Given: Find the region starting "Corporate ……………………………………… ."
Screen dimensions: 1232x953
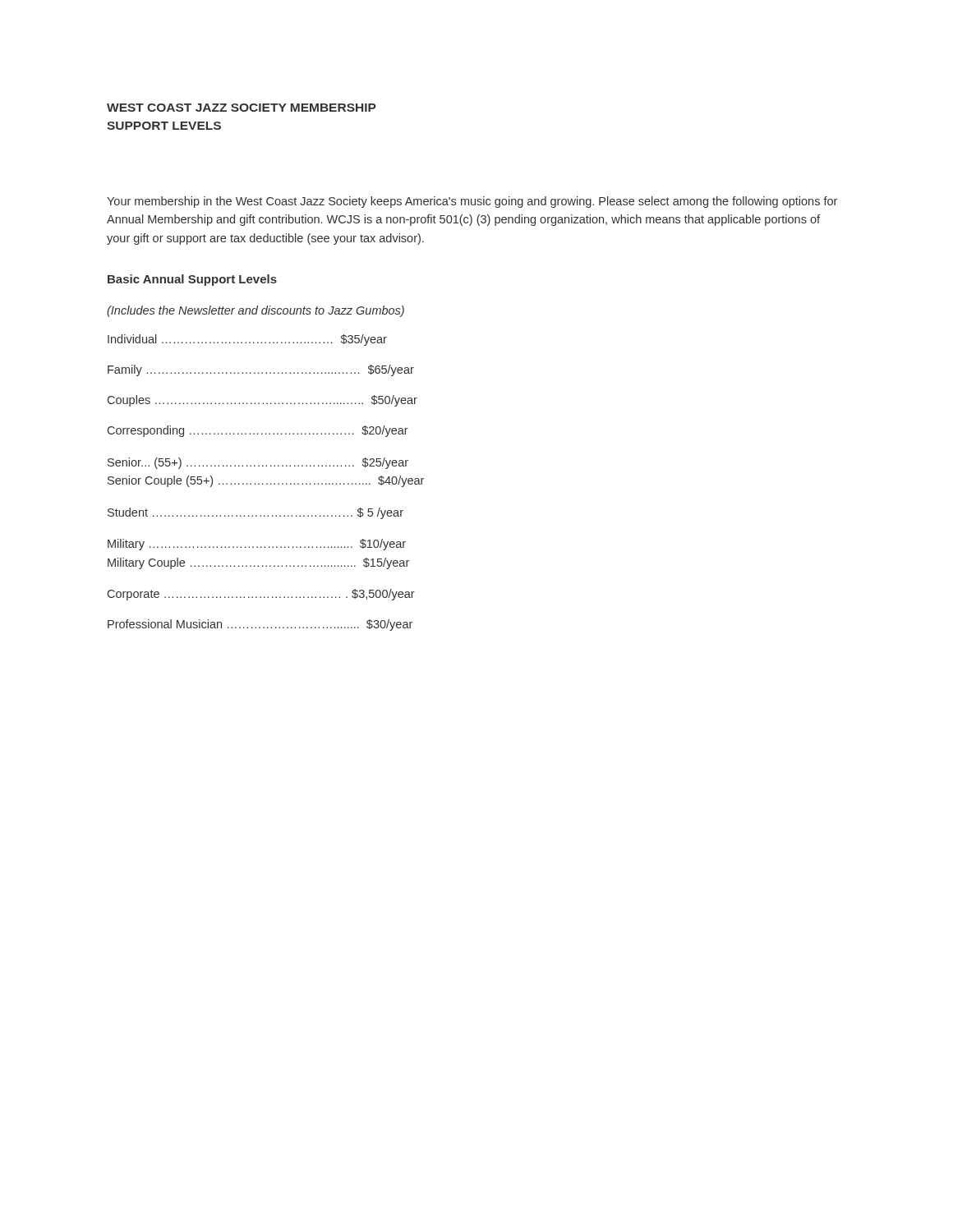Looking at the screenshot, I should 261,595.
